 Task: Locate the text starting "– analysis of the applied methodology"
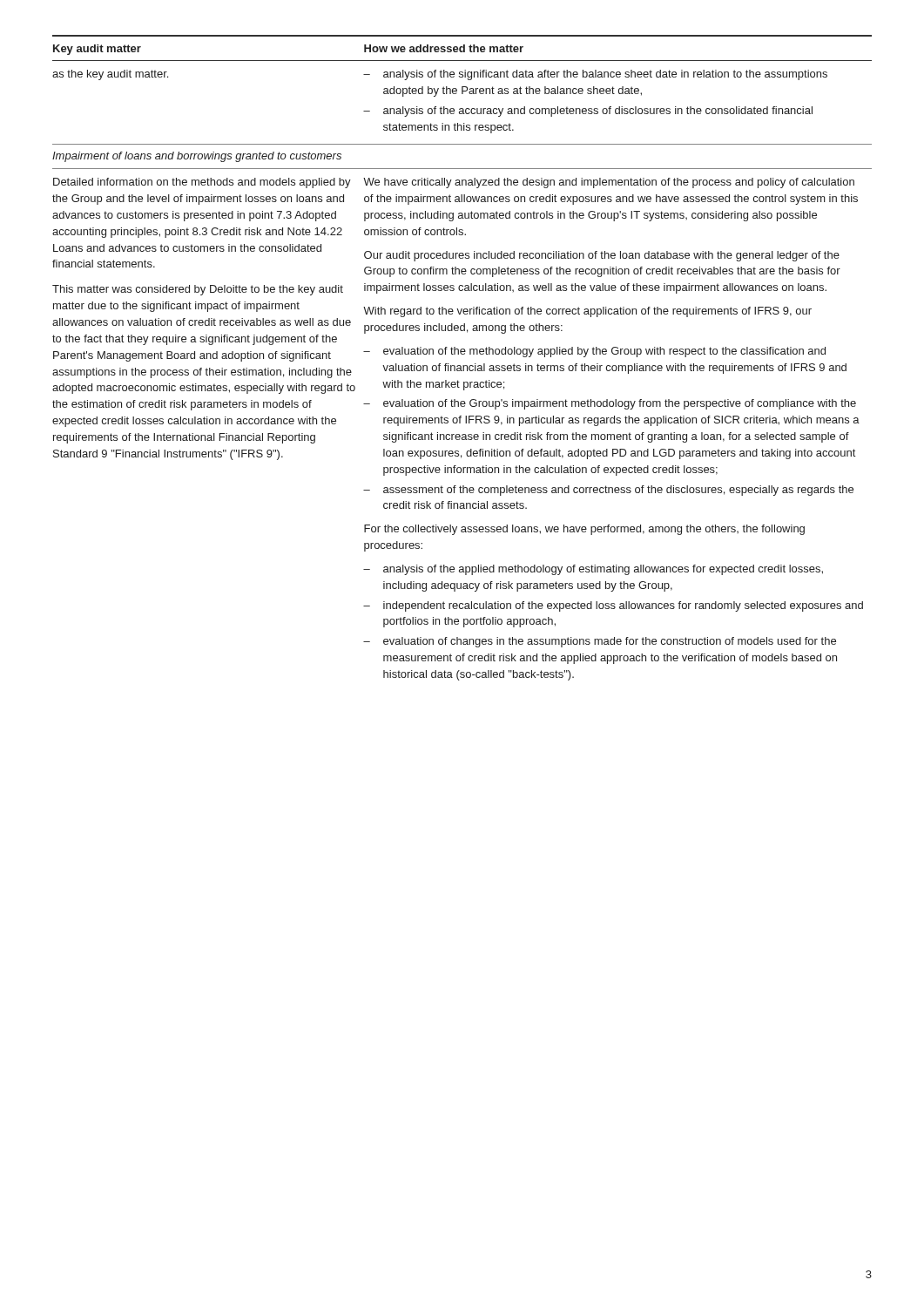click(x=614, y=577)
